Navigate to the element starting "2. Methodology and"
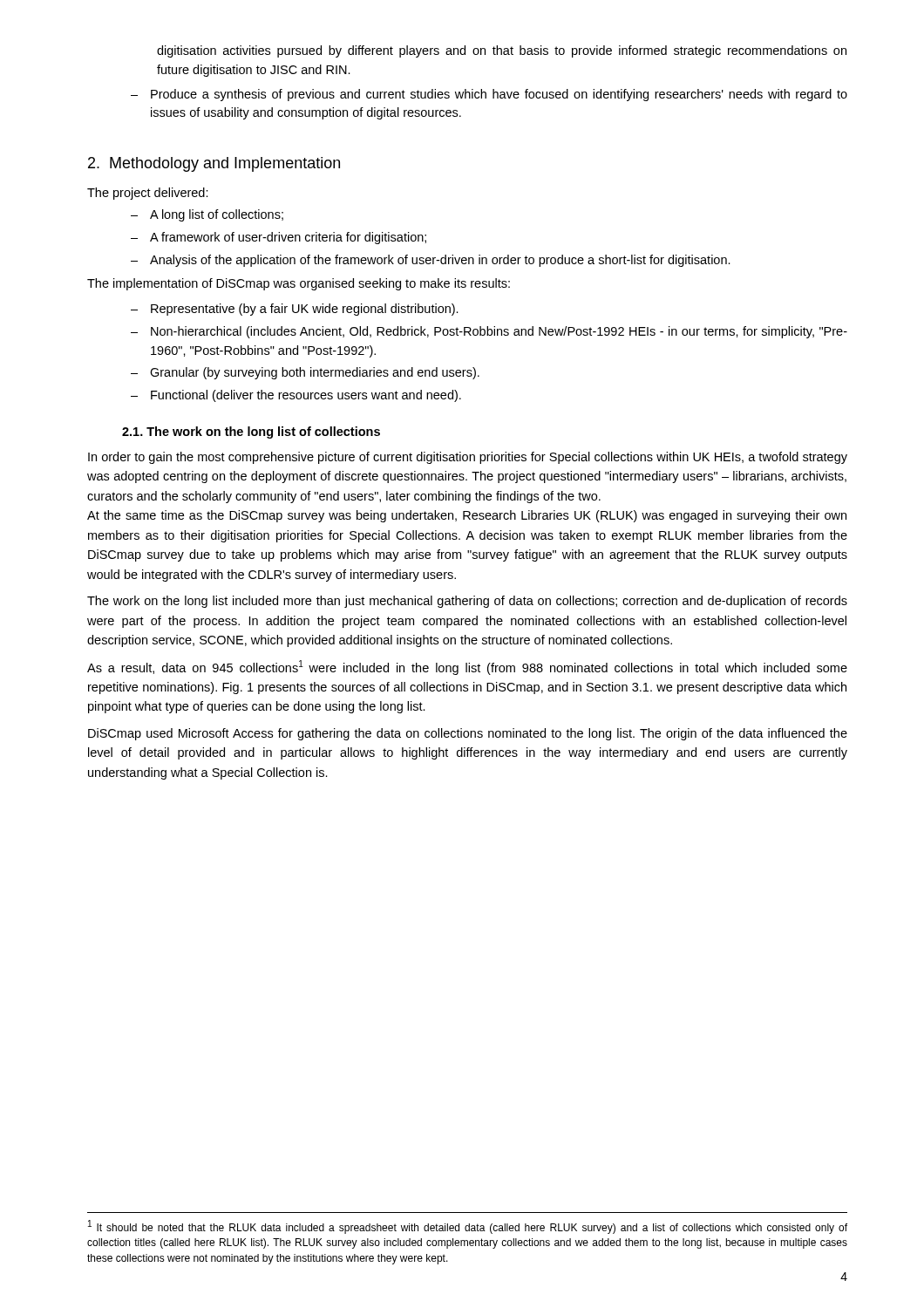This screenshot has width=924, height=1308. click(214, 163)
